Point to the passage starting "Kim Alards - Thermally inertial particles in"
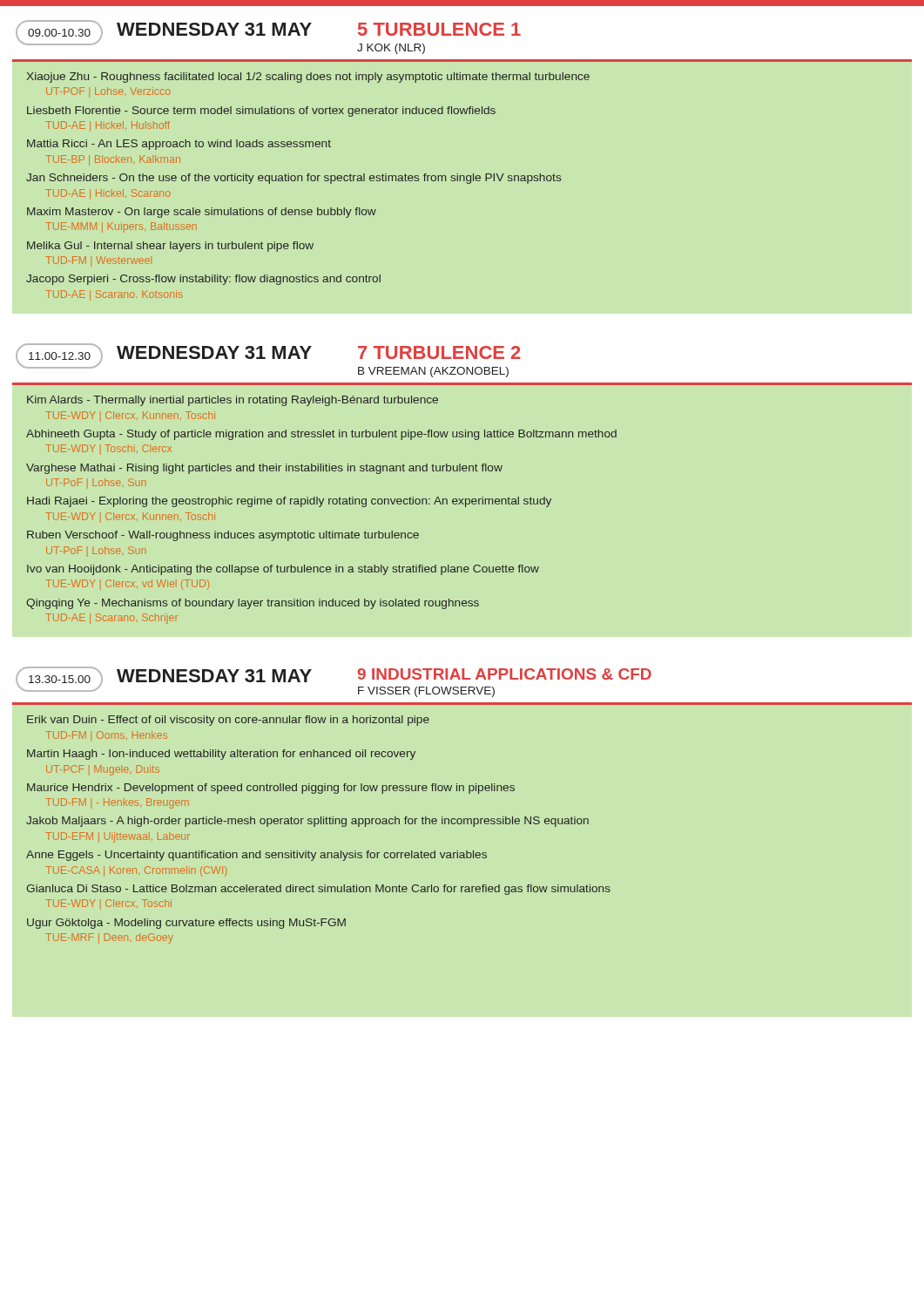Viewport: 924px width, 1307px height. 233,401
